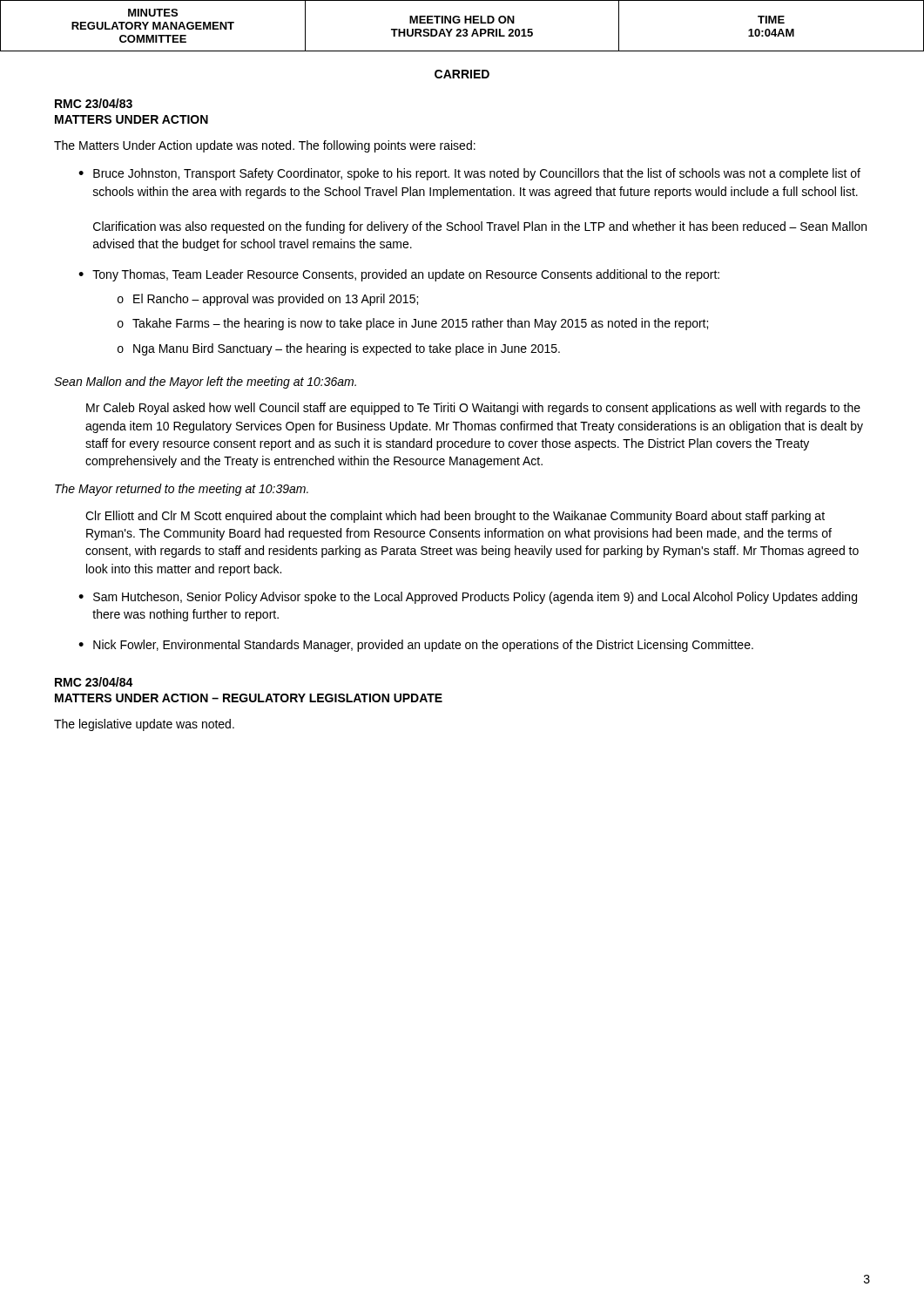This screenshot has width=924, height=1307.
Task: Where is the passage that starts "• Bruce Johnston, Transport"?
Action: pos(469,174)
